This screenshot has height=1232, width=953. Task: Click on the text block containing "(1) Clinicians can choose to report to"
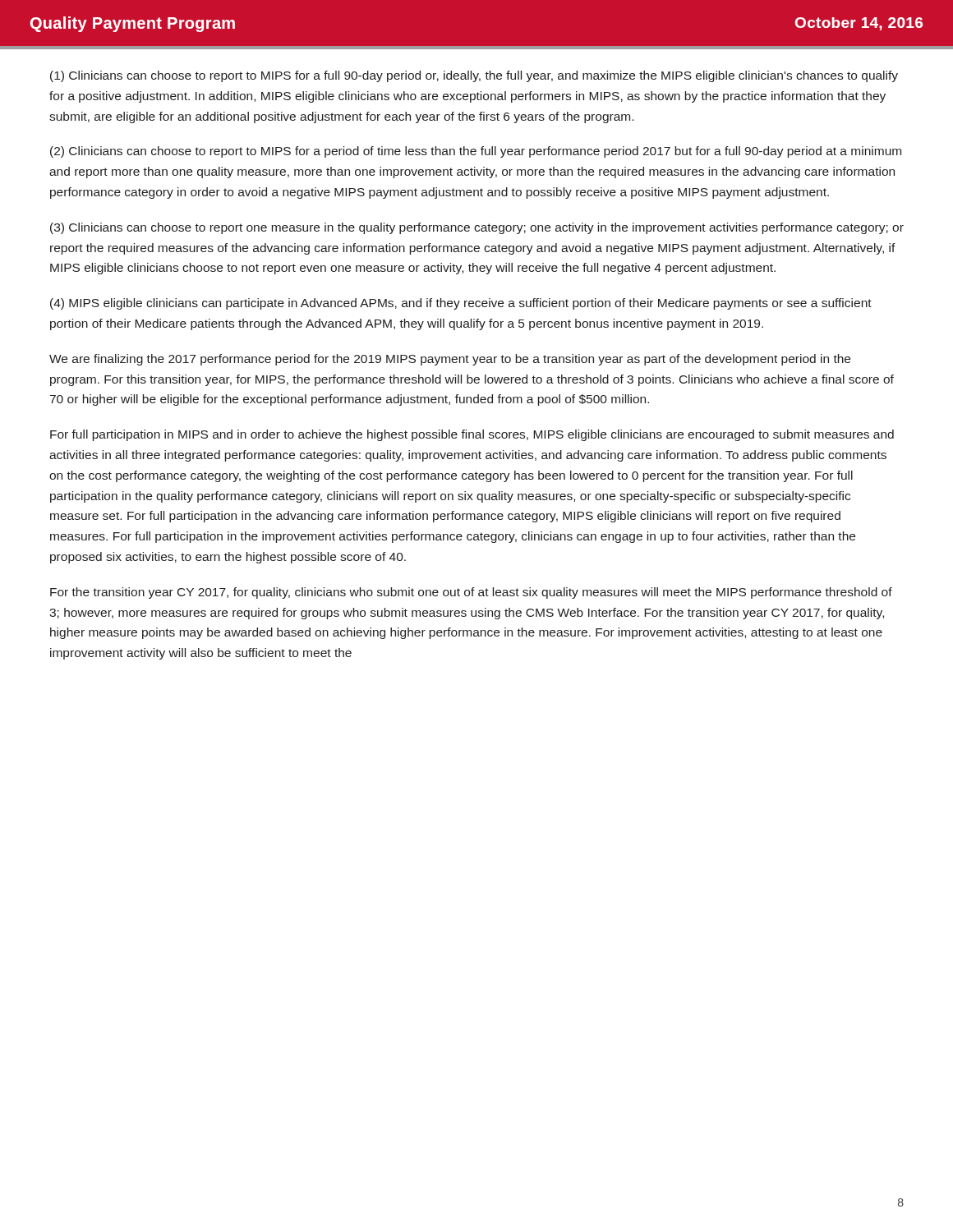474,95
